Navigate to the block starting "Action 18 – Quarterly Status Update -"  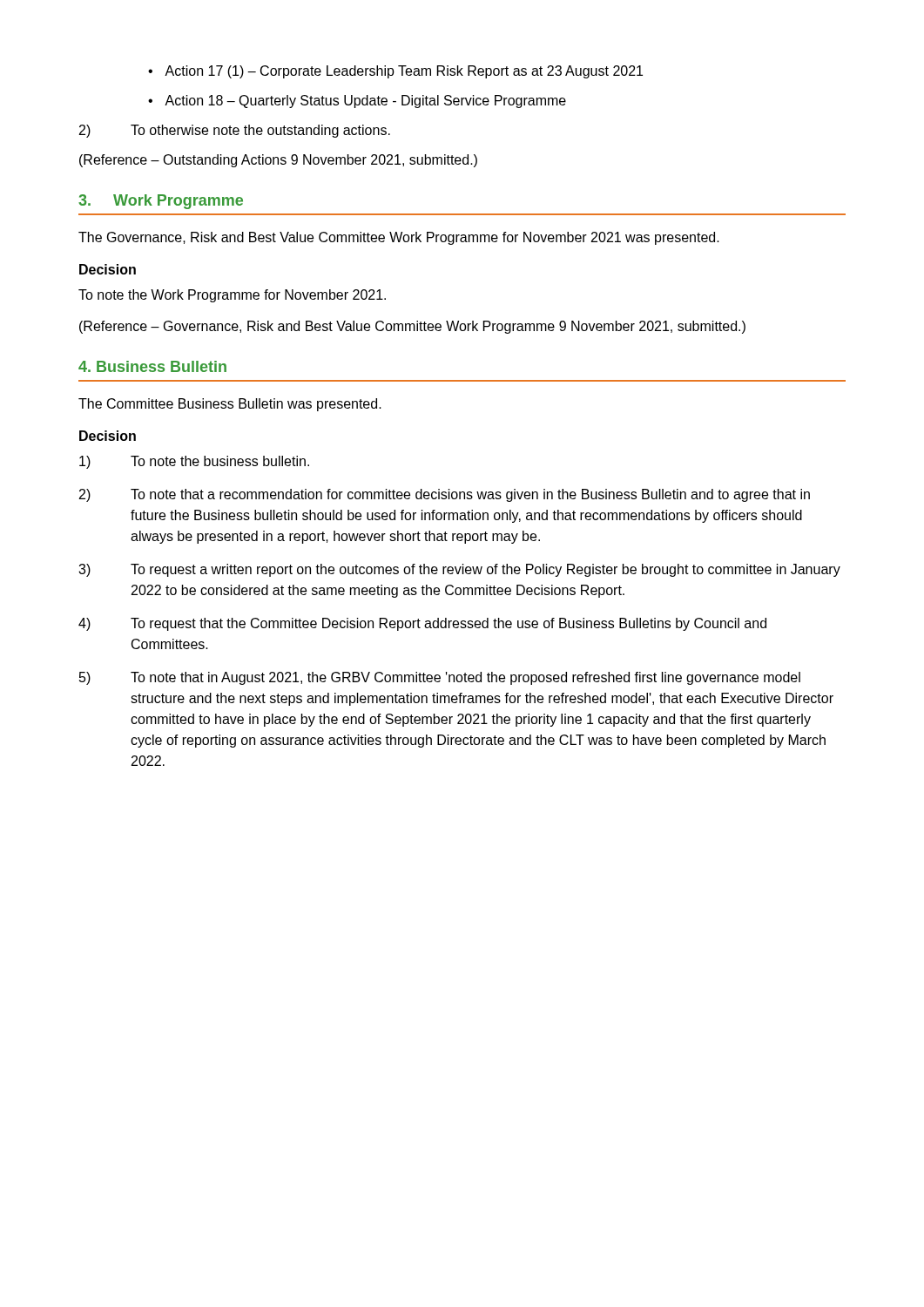pos(366,101)
